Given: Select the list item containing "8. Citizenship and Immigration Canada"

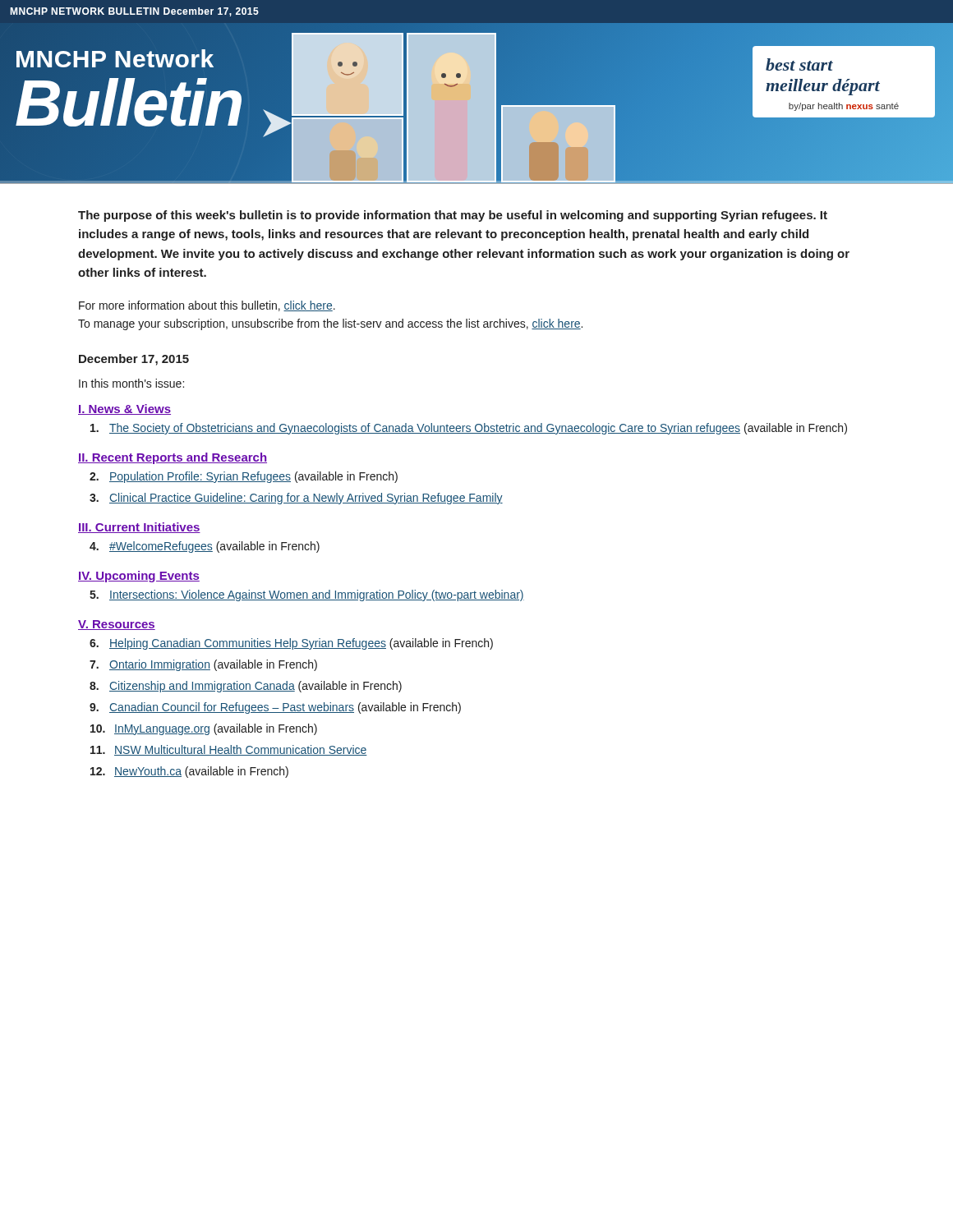Looking at the screenshot, I should point(246,686).
